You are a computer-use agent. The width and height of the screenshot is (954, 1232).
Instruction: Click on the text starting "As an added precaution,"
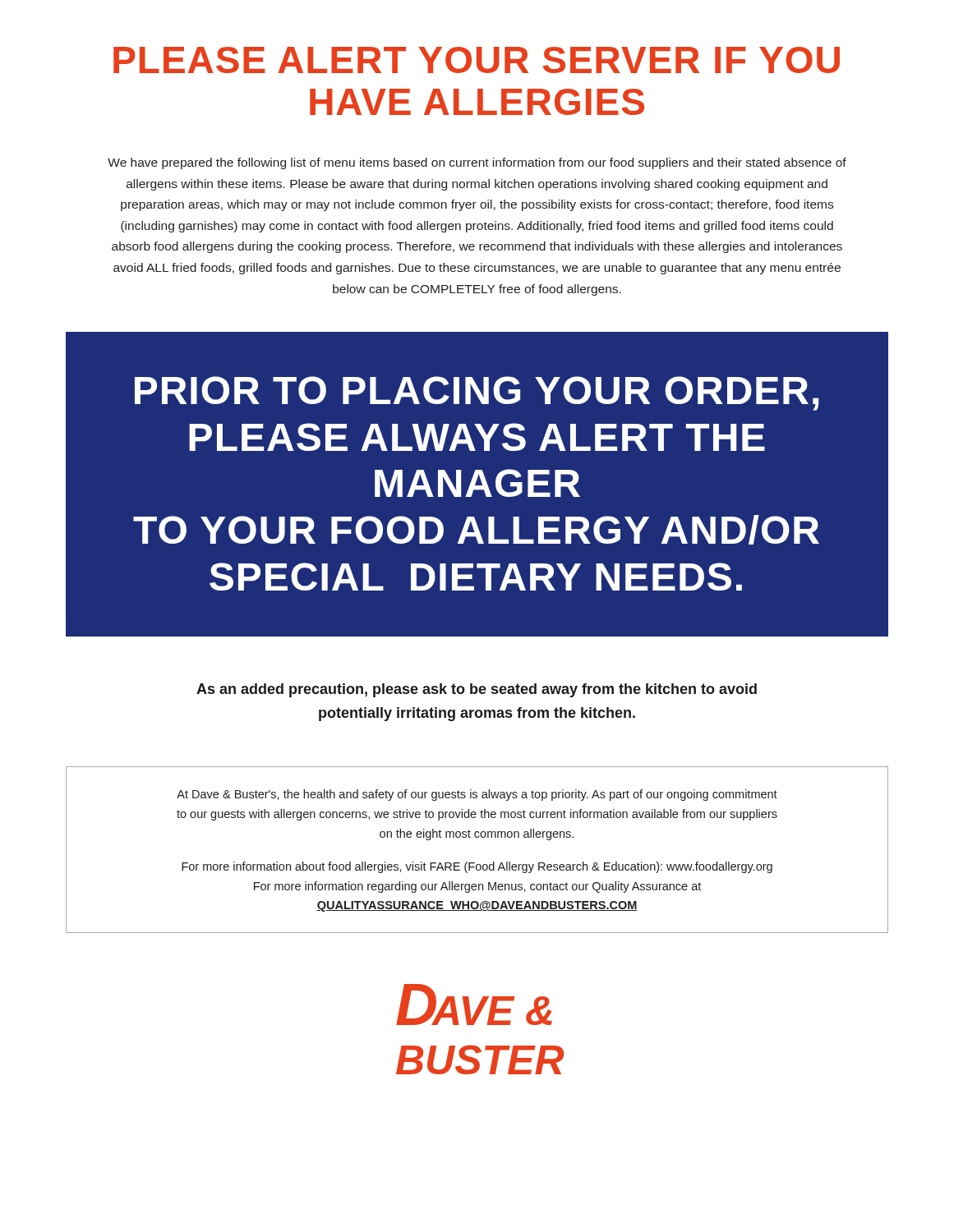(477, 702)
